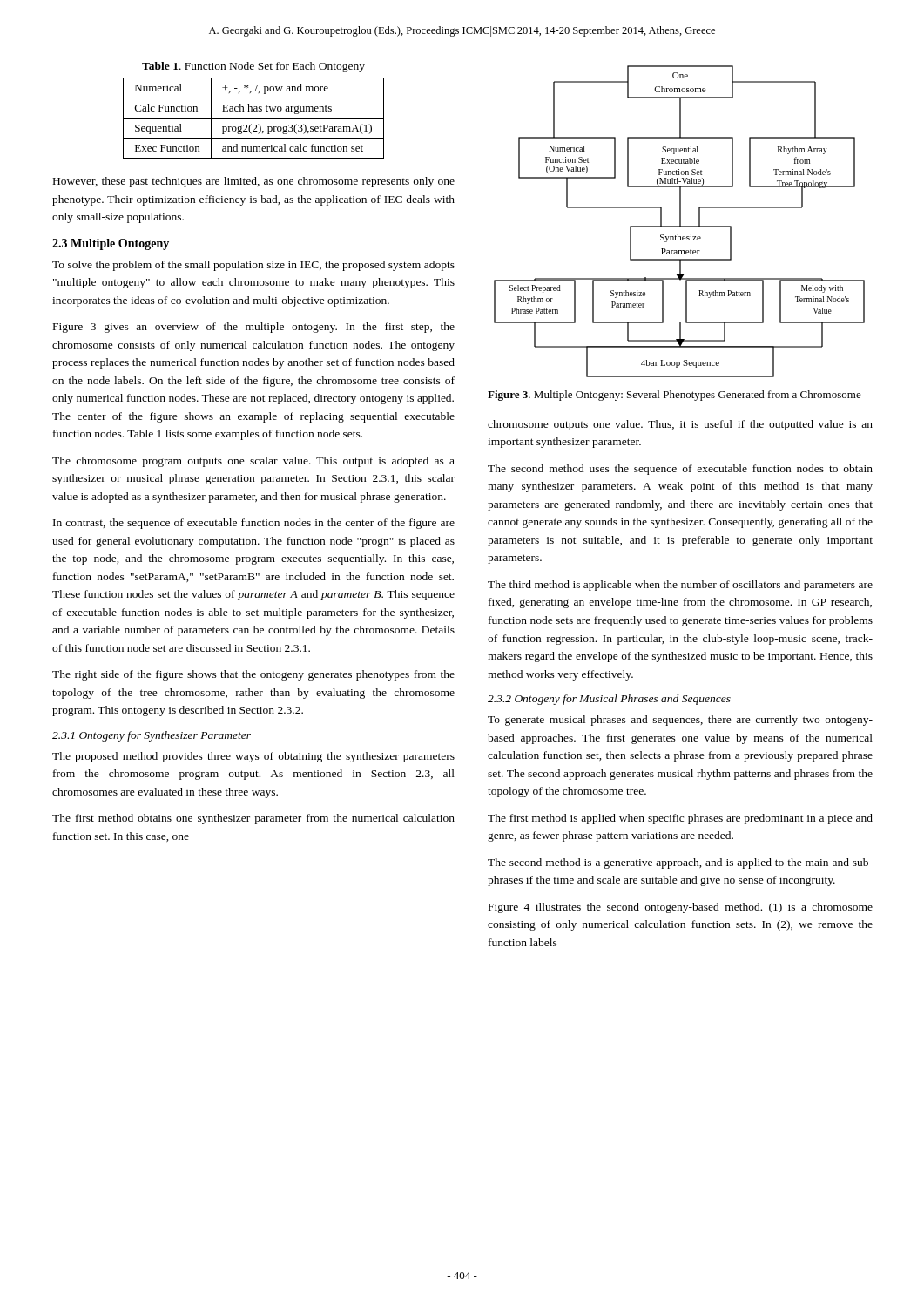Image resolution: width=924 pixels, height=1307 pixels.
Task: Find the block starting "2.3.1 Ontogeny for Synthesizer"
Action: pyautogui.click(x=152, y=735)
